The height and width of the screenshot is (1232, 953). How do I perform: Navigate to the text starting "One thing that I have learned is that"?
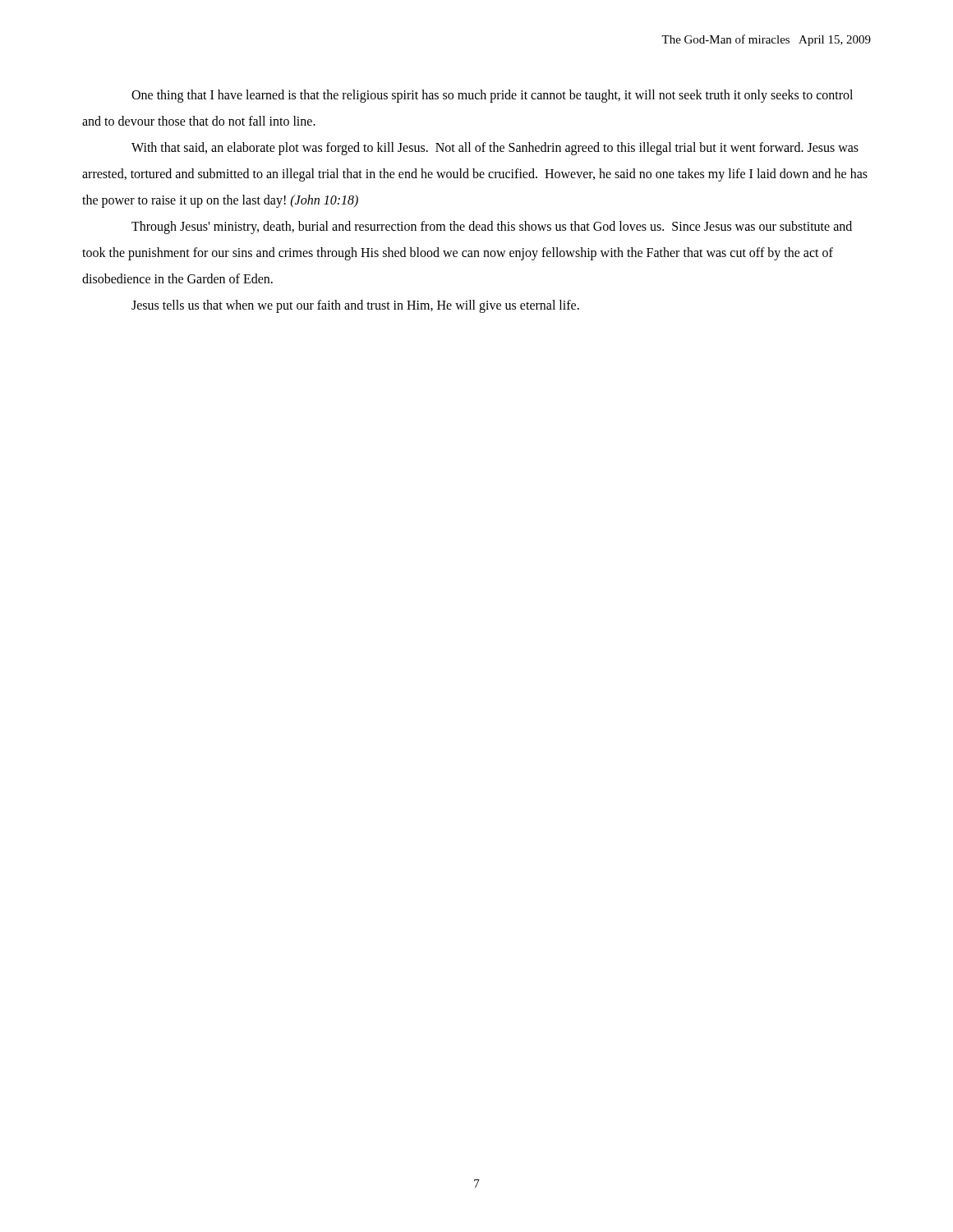coord(468,108)
